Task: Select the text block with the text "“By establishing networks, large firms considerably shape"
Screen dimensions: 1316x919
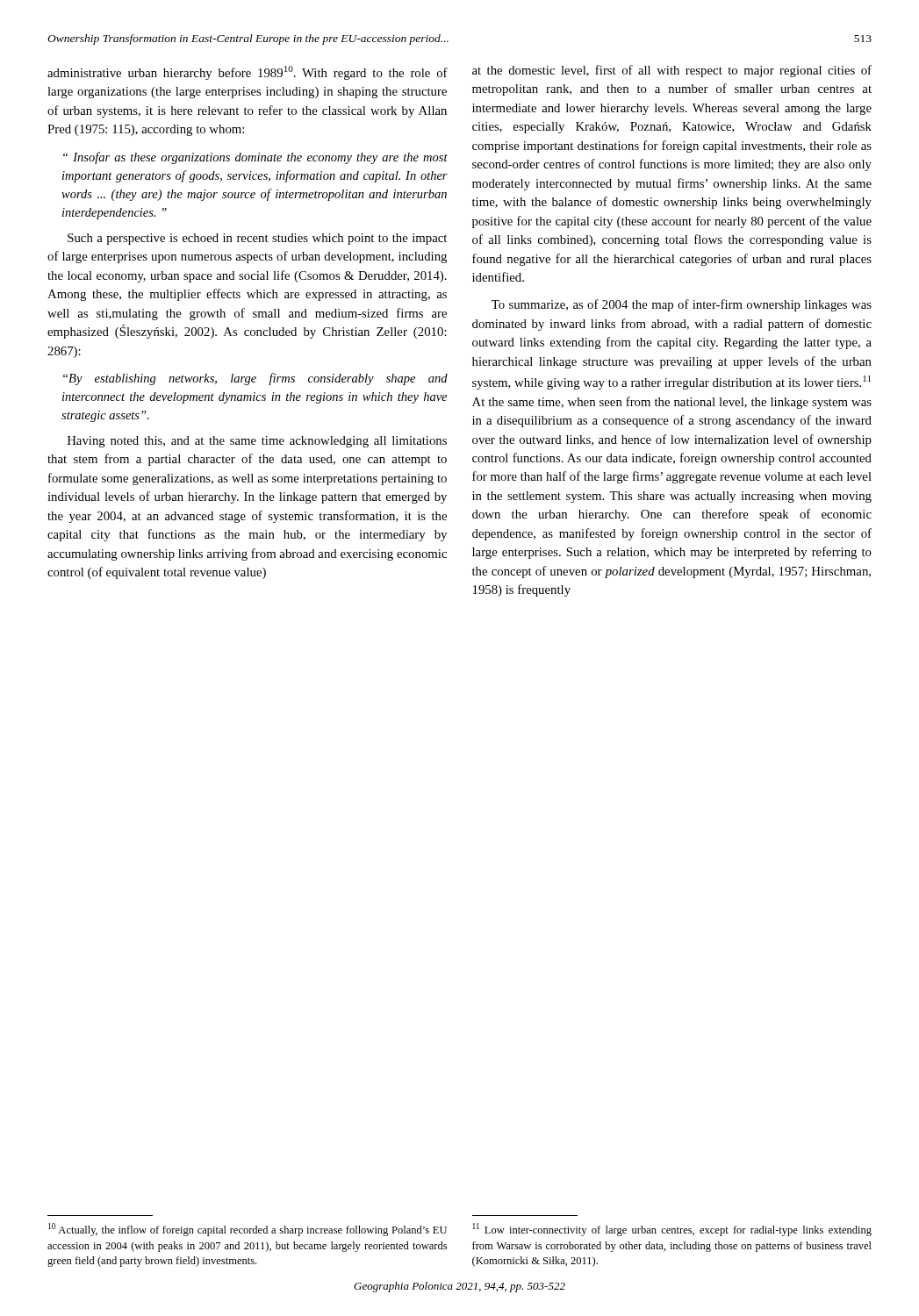Action: 254,397
